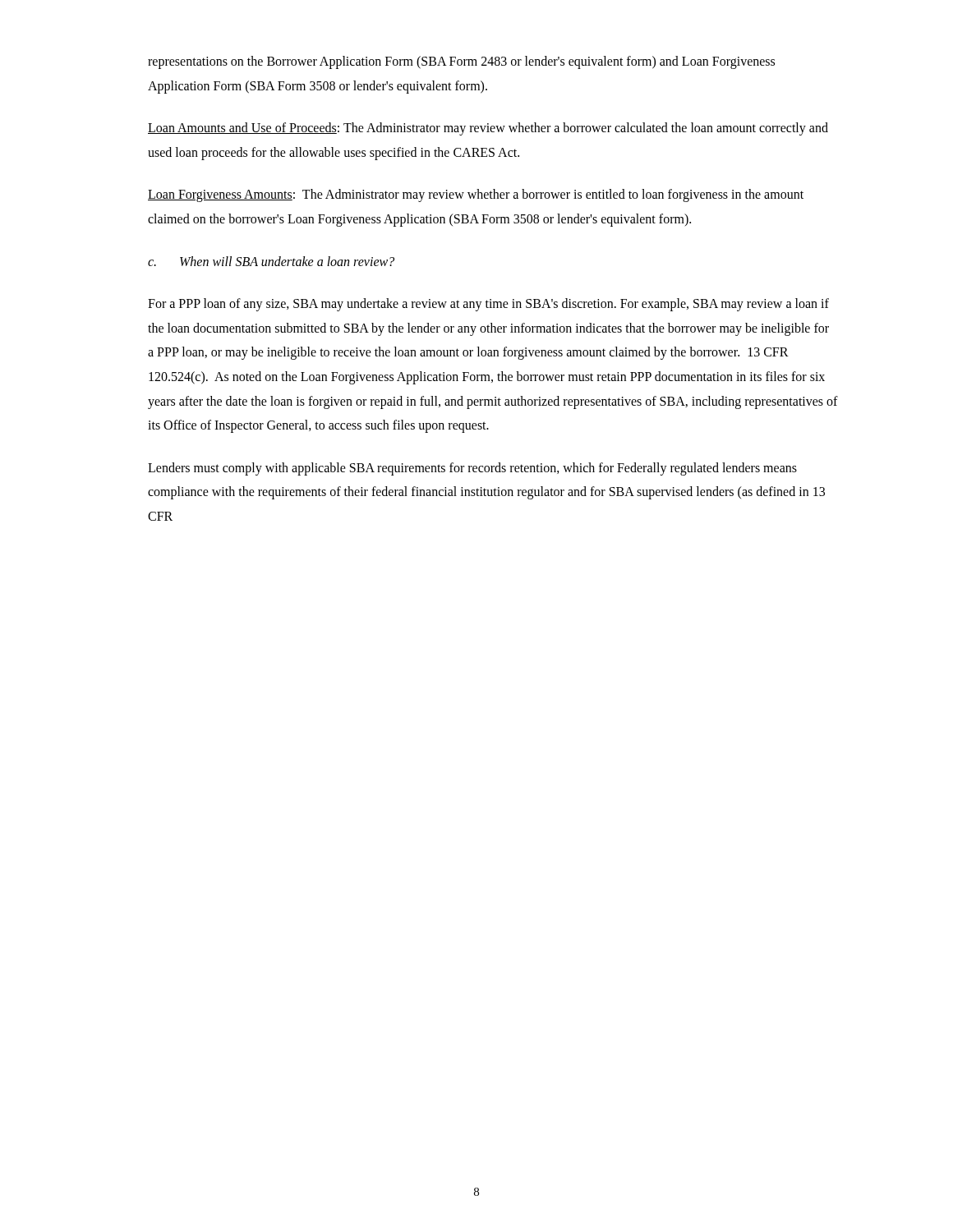Screen dimensions: 1232x953
Task: Navigate to the passage starting "representations on the Borrower Application Form (SBA Form"
Action: click(462, 73)
